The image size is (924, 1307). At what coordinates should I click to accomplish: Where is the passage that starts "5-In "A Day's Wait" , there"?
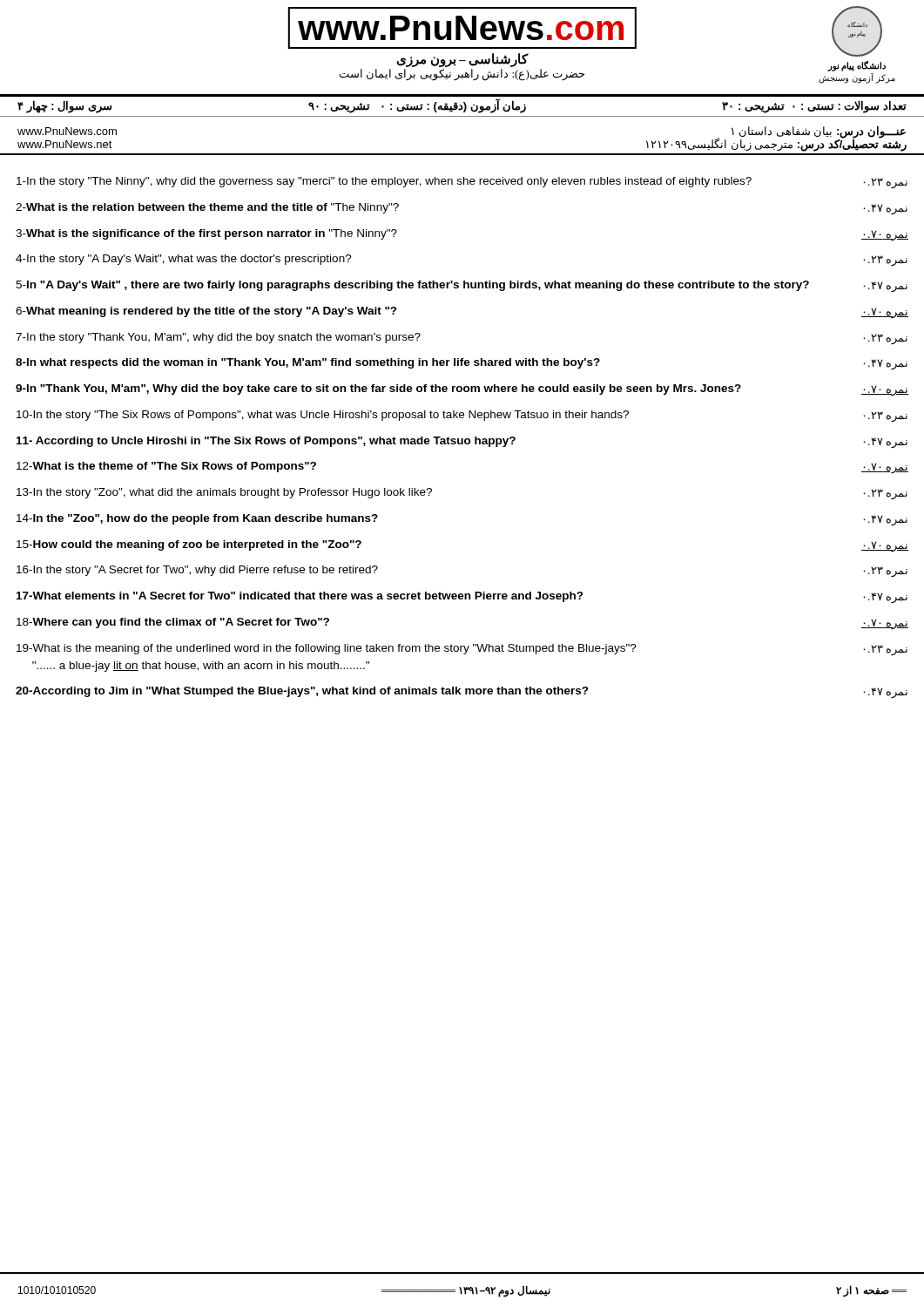coord(462,285)
